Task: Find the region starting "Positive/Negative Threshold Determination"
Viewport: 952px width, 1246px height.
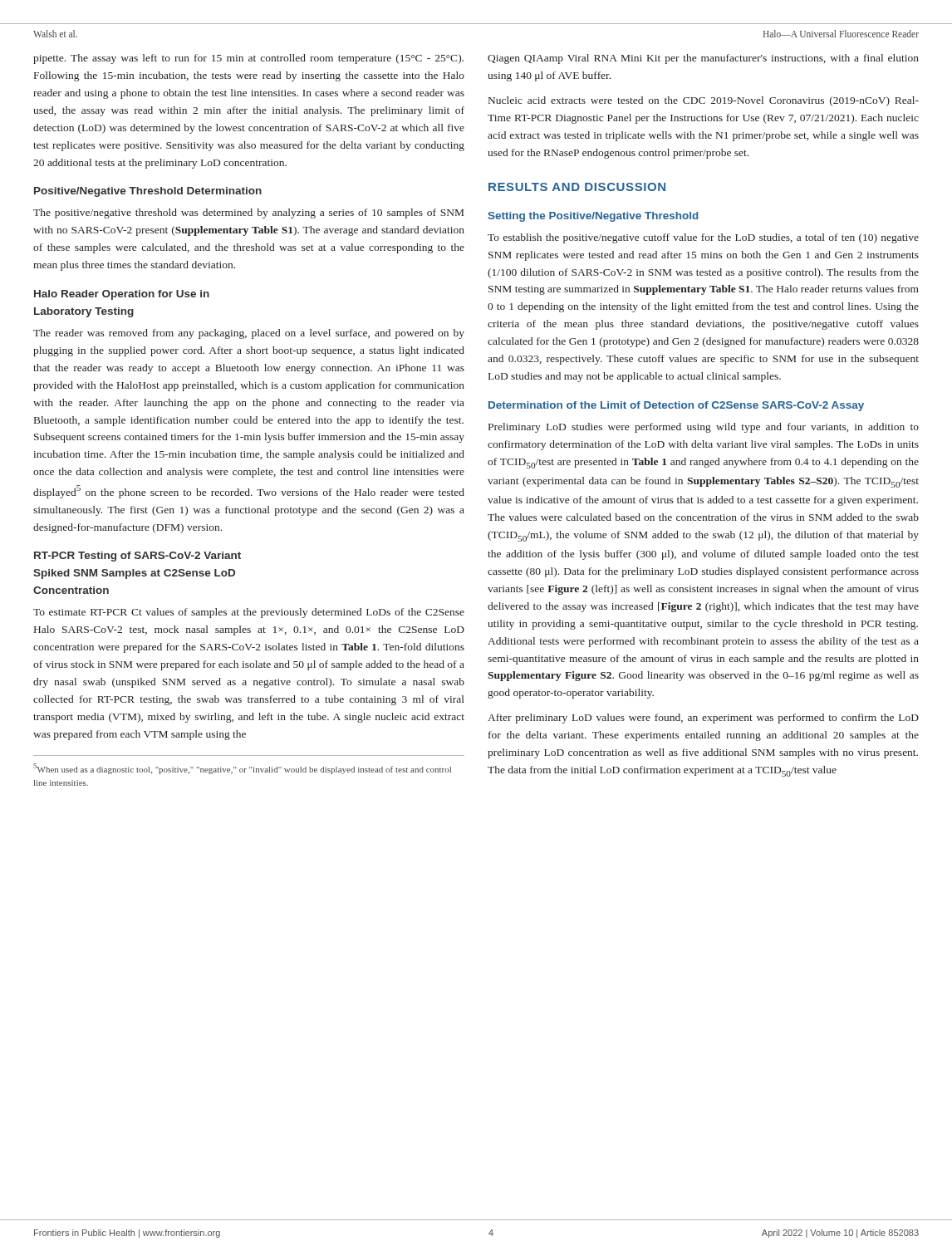Action: [148, 191]
